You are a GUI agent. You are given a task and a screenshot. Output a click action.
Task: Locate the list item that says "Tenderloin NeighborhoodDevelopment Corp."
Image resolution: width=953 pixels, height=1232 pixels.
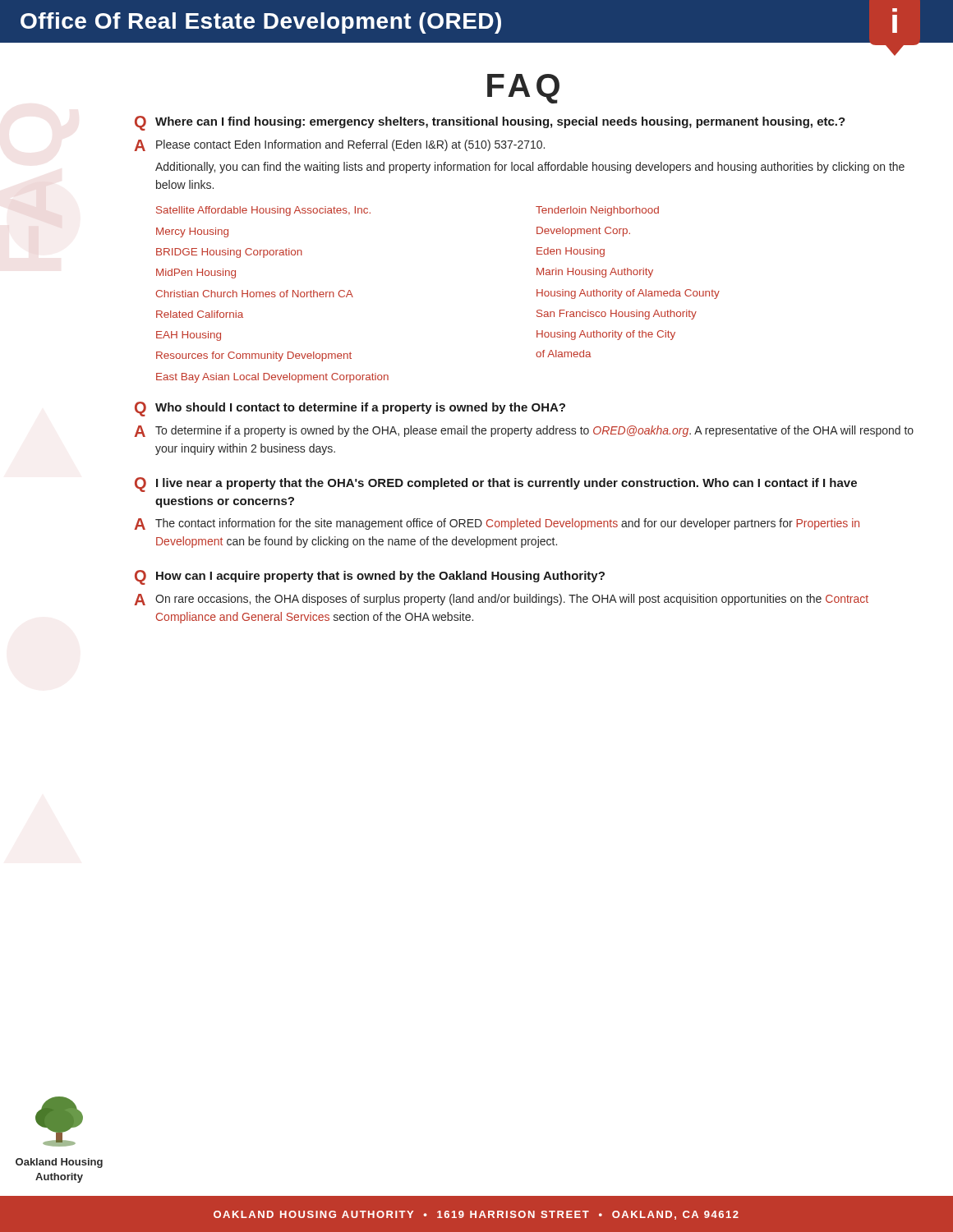(598, 220)
